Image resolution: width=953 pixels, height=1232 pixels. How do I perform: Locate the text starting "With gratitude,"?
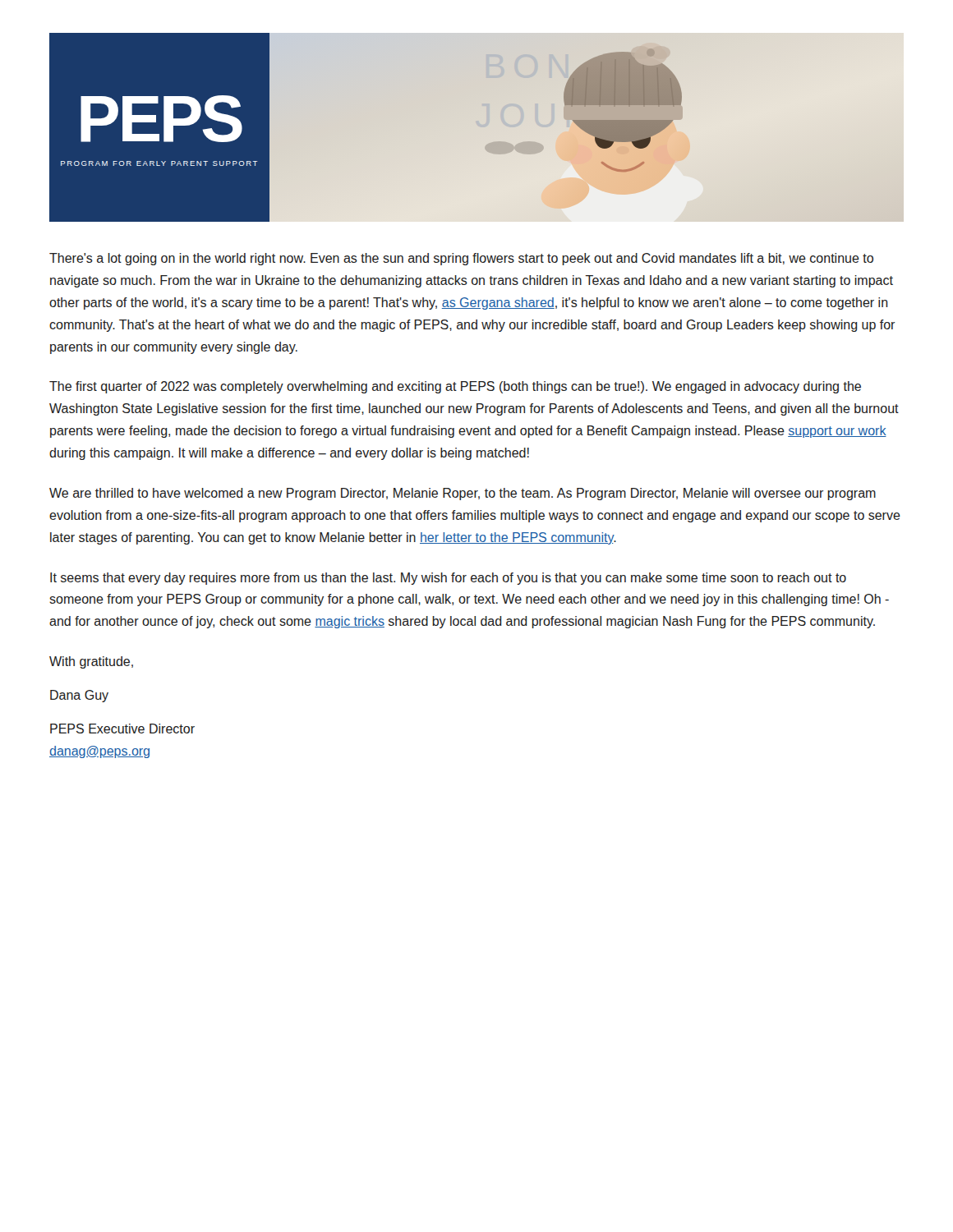pos(92,662)
